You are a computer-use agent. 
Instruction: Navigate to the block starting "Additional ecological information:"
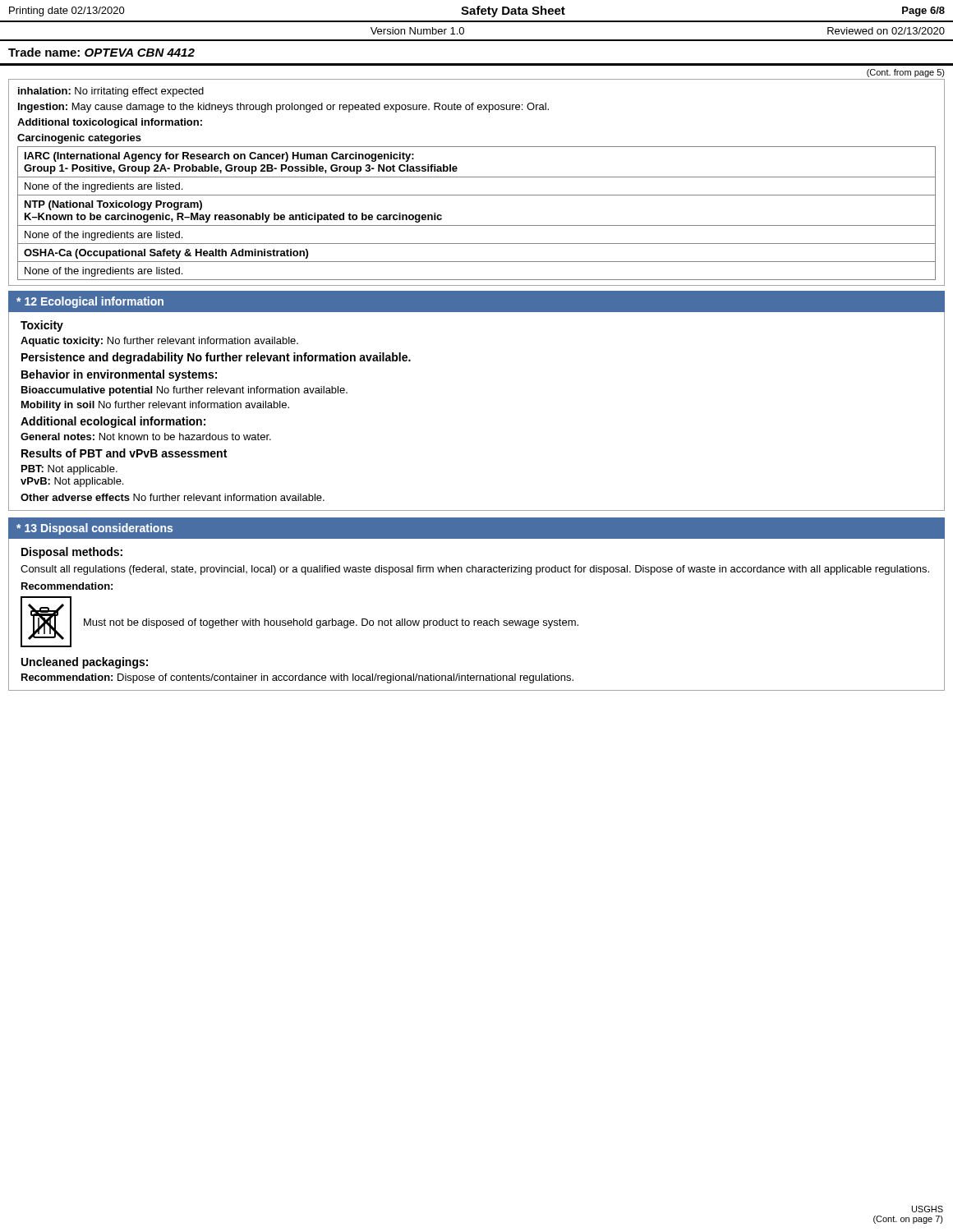pos(114,421)
